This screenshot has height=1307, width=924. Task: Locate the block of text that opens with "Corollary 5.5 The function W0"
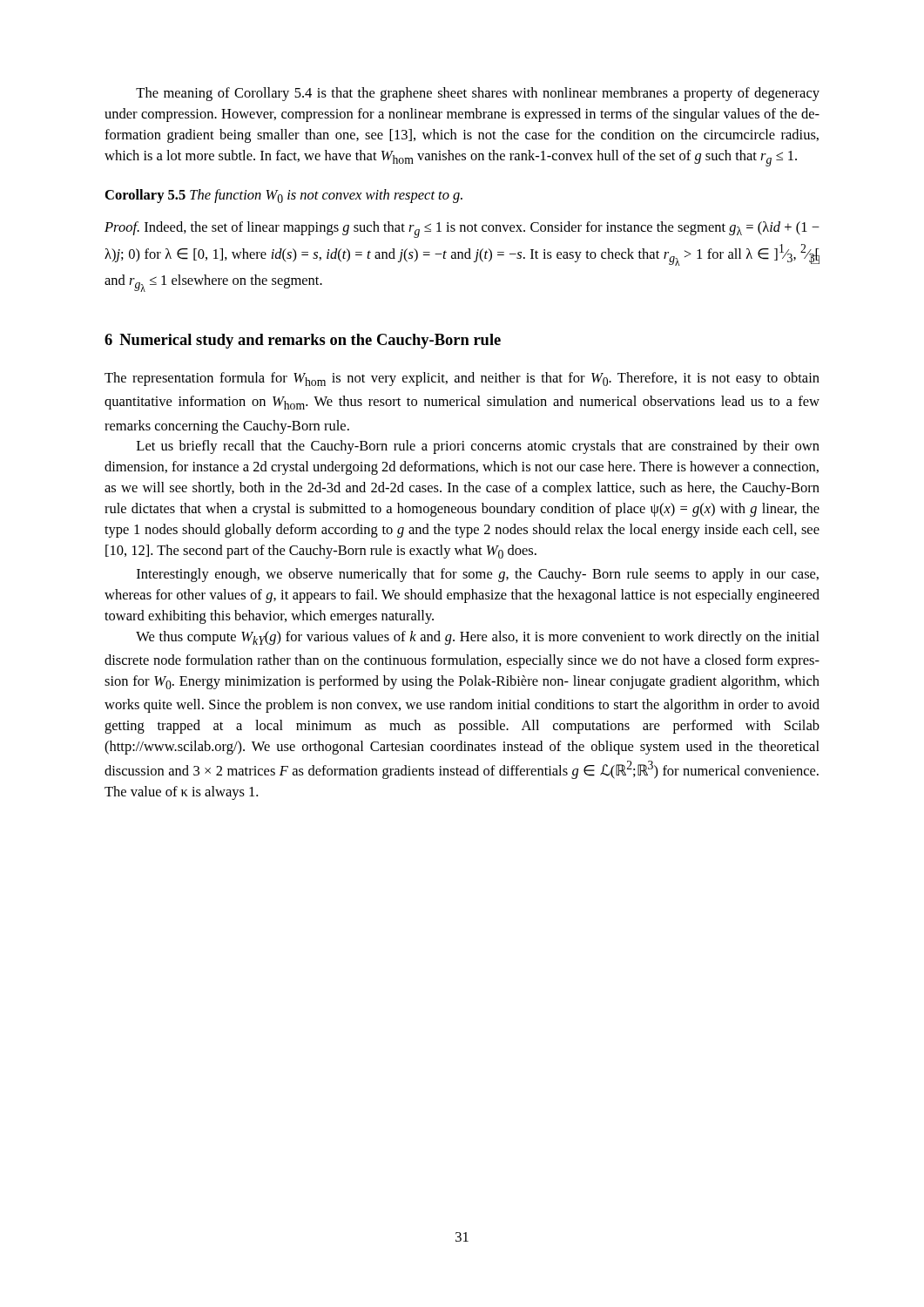coord(462,197)
